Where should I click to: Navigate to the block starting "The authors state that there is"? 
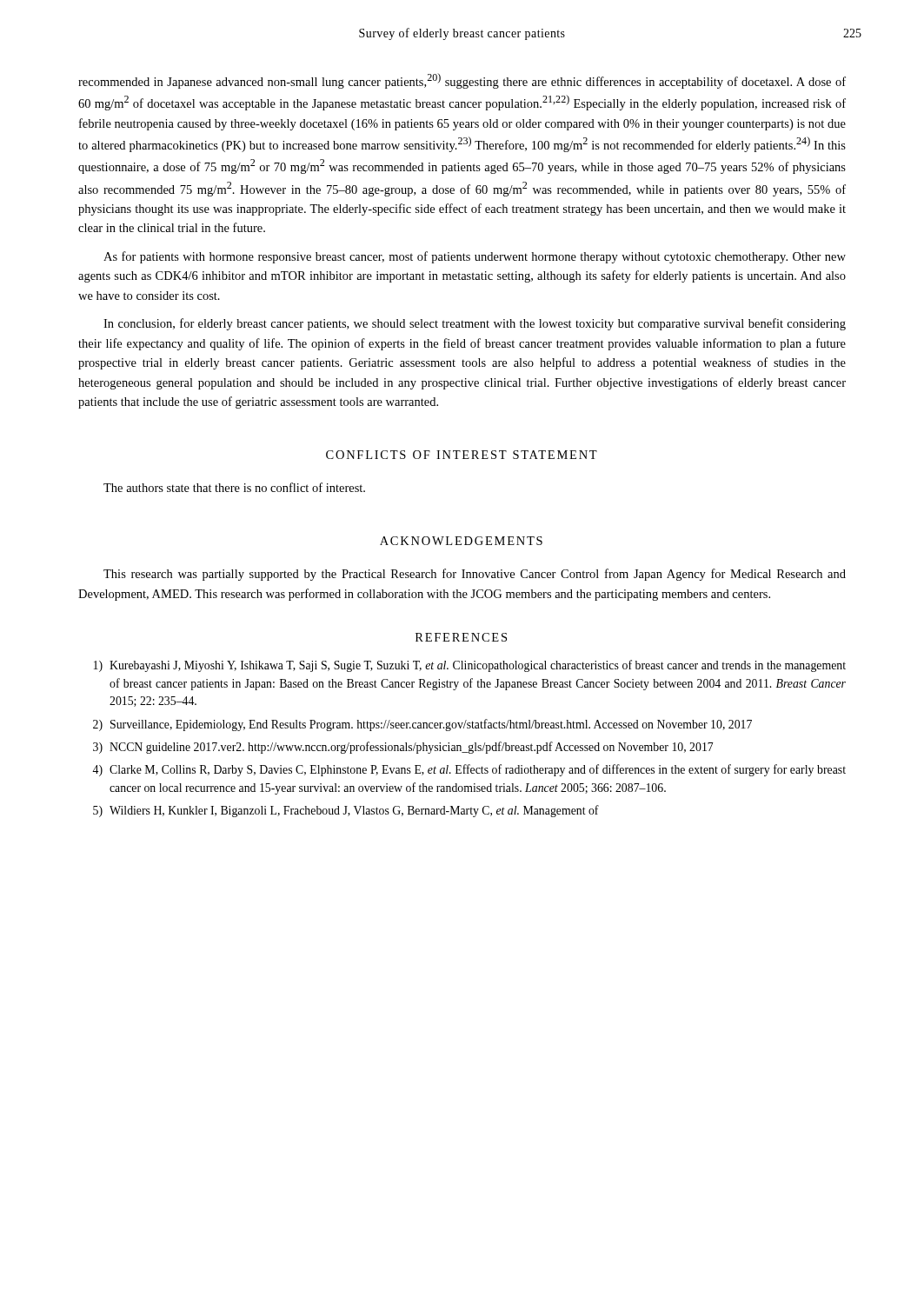[x=235, y=488]
